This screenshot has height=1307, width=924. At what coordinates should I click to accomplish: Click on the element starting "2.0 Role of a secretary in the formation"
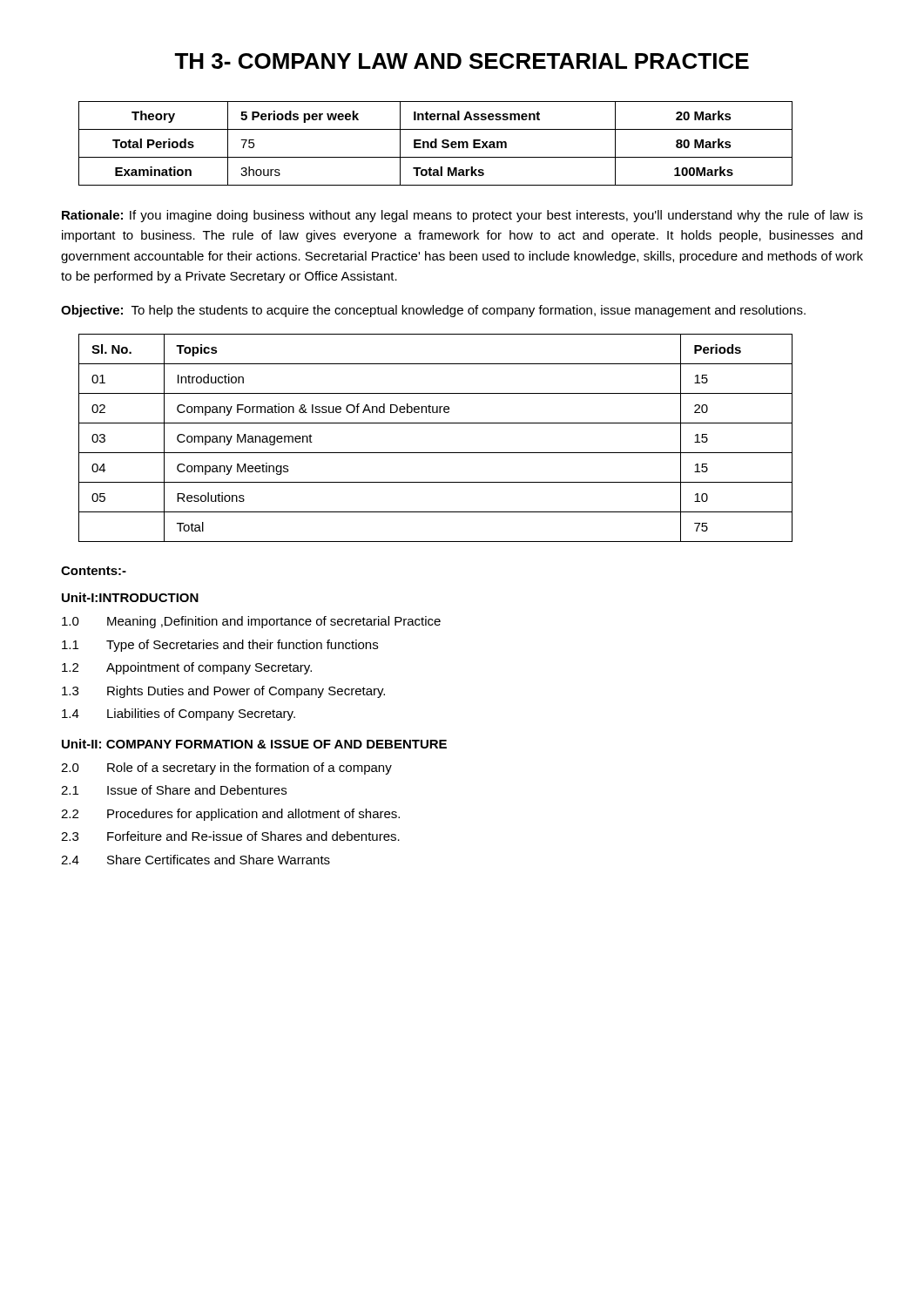tap(226, 768)
